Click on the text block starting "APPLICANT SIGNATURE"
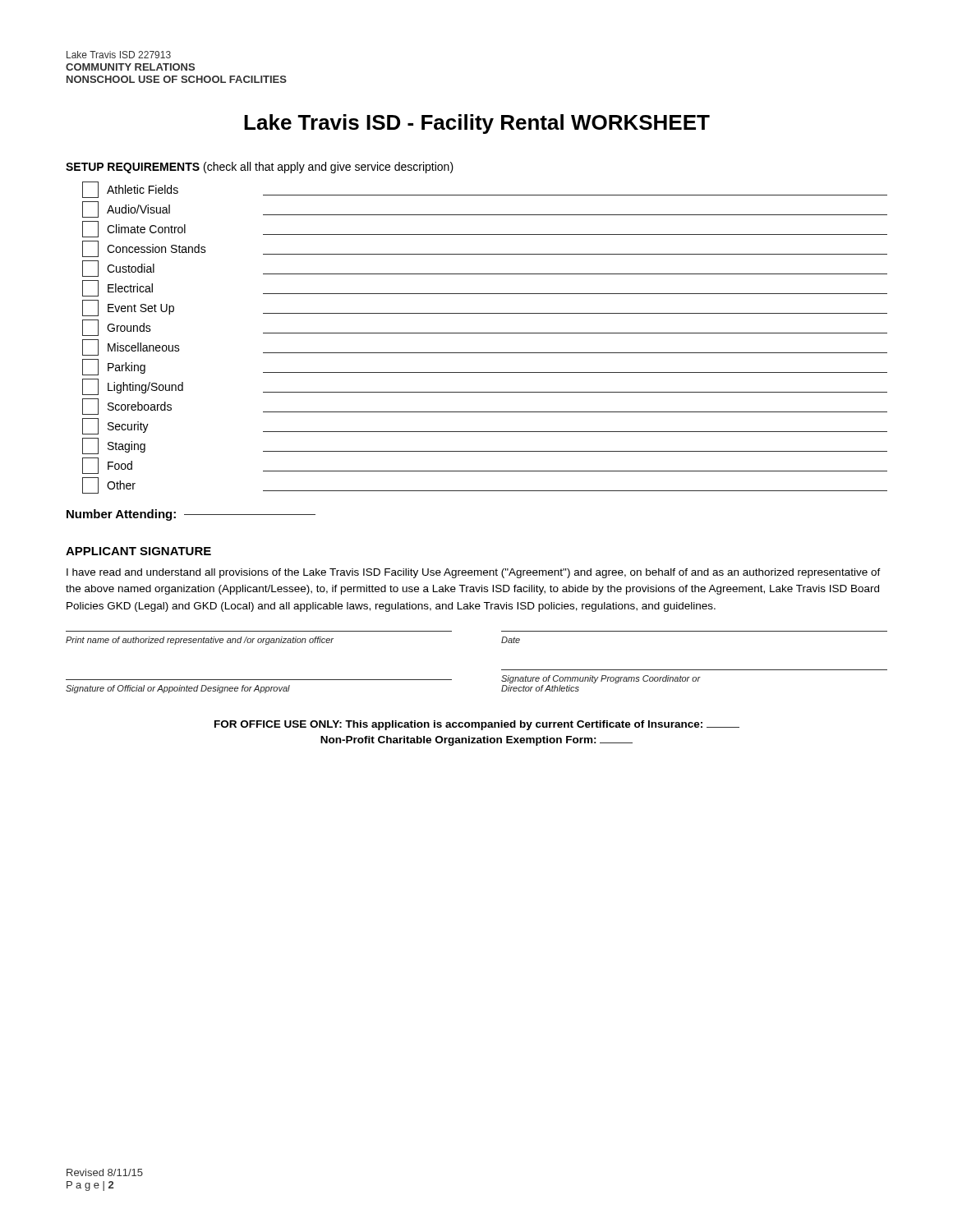 138,551
